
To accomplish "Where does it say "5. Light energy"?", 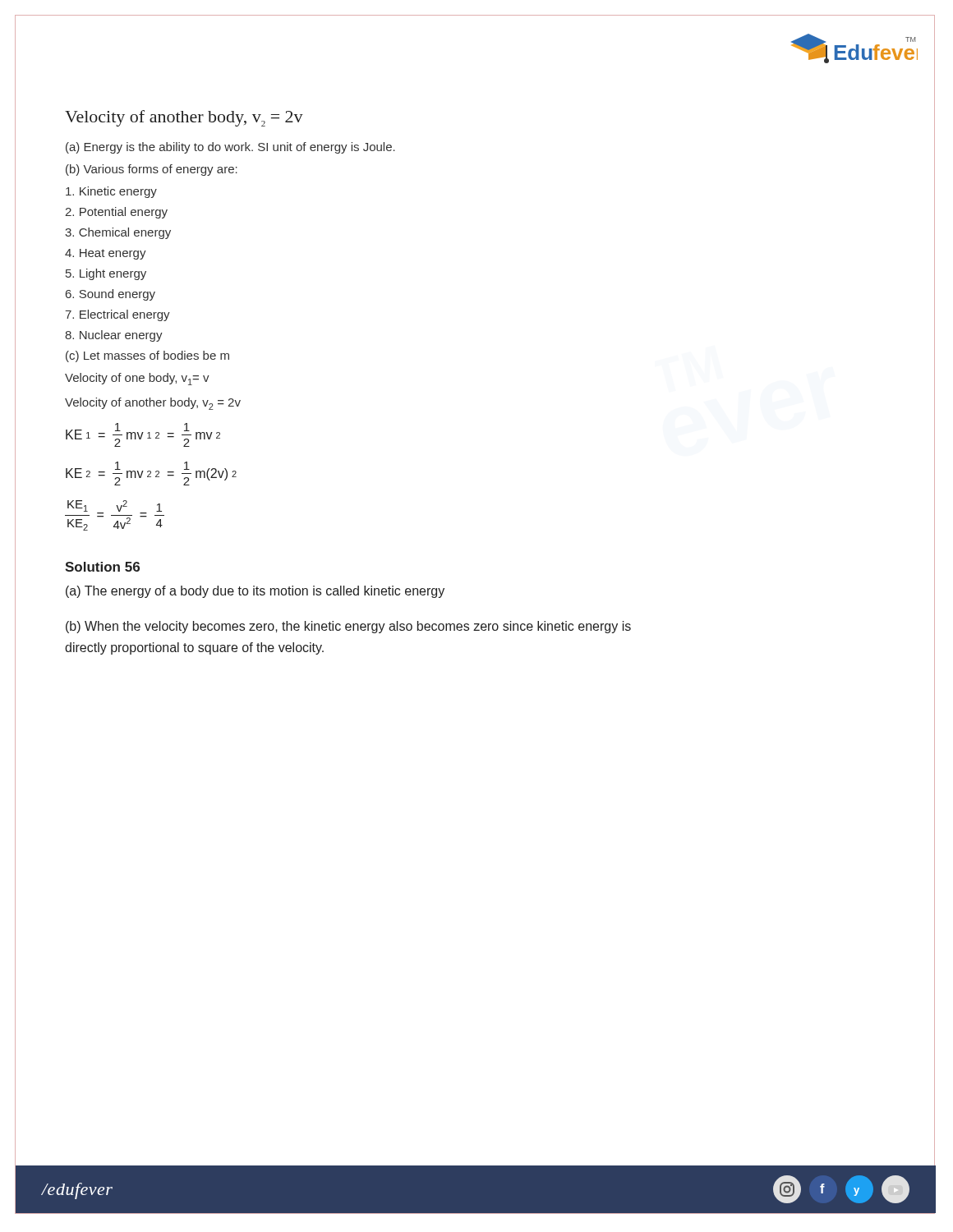I will point(106,273).
